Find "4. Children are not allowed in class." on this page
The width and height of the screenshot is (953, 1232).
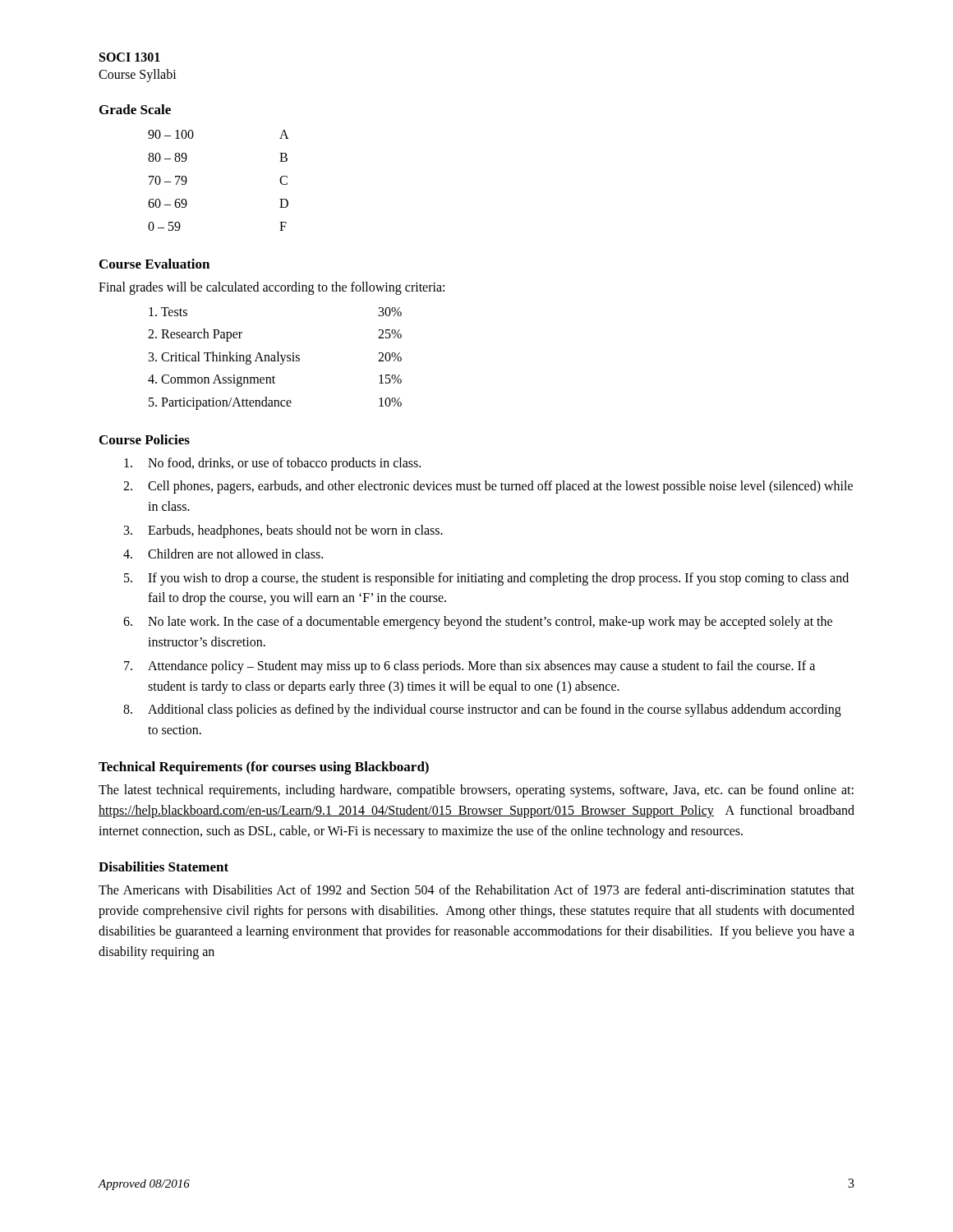coord(223,554)
